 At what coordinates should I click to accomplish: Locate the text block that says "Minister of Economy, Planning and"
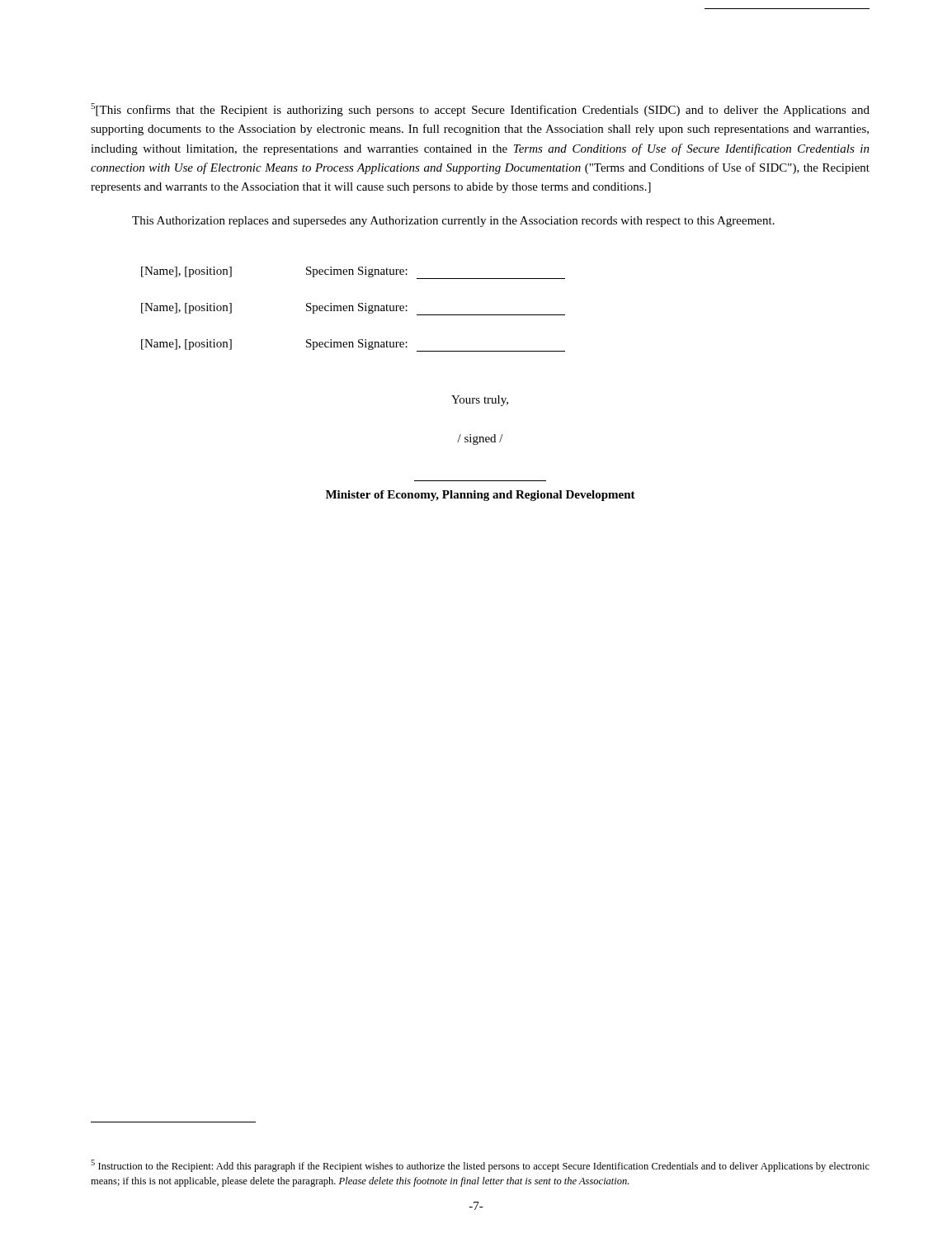coord(480,494)
